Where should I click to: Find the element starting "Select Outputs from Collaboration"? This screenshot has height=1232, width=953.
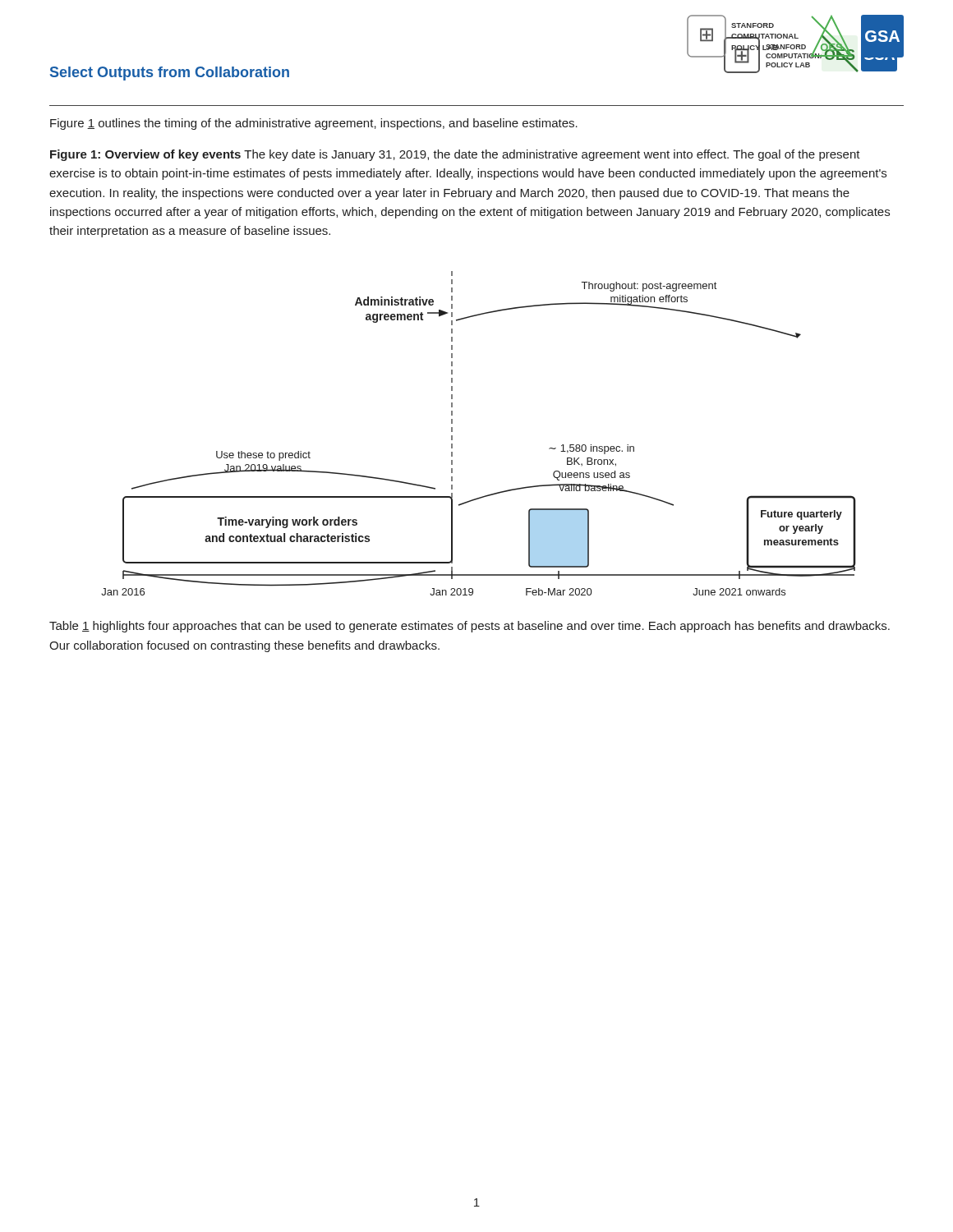pyautogui.click(x=170, y=72)
